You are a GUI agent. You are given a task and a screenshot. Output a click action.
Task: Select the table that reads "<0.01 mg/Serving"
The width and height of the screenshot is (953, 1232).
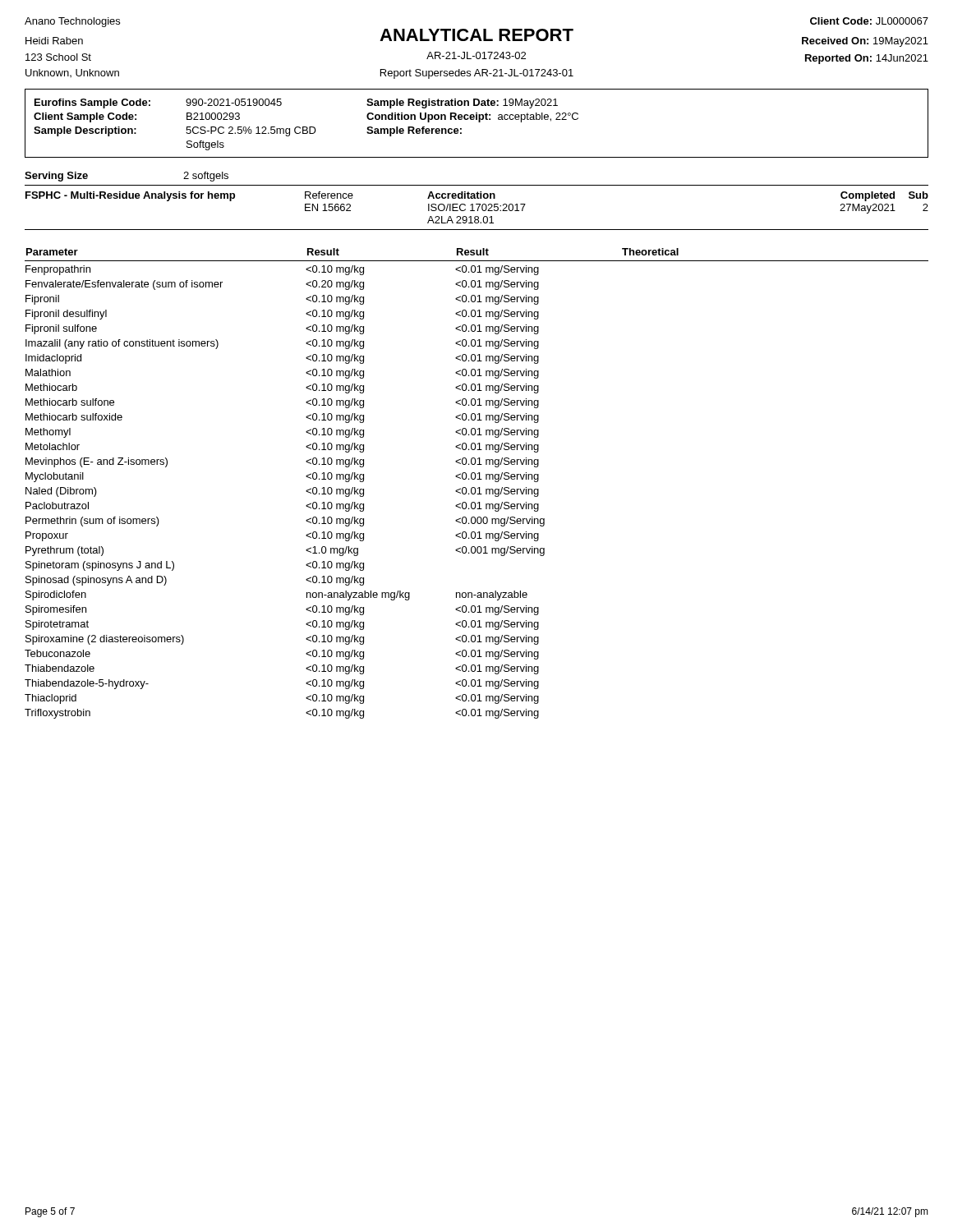point(476,482)
